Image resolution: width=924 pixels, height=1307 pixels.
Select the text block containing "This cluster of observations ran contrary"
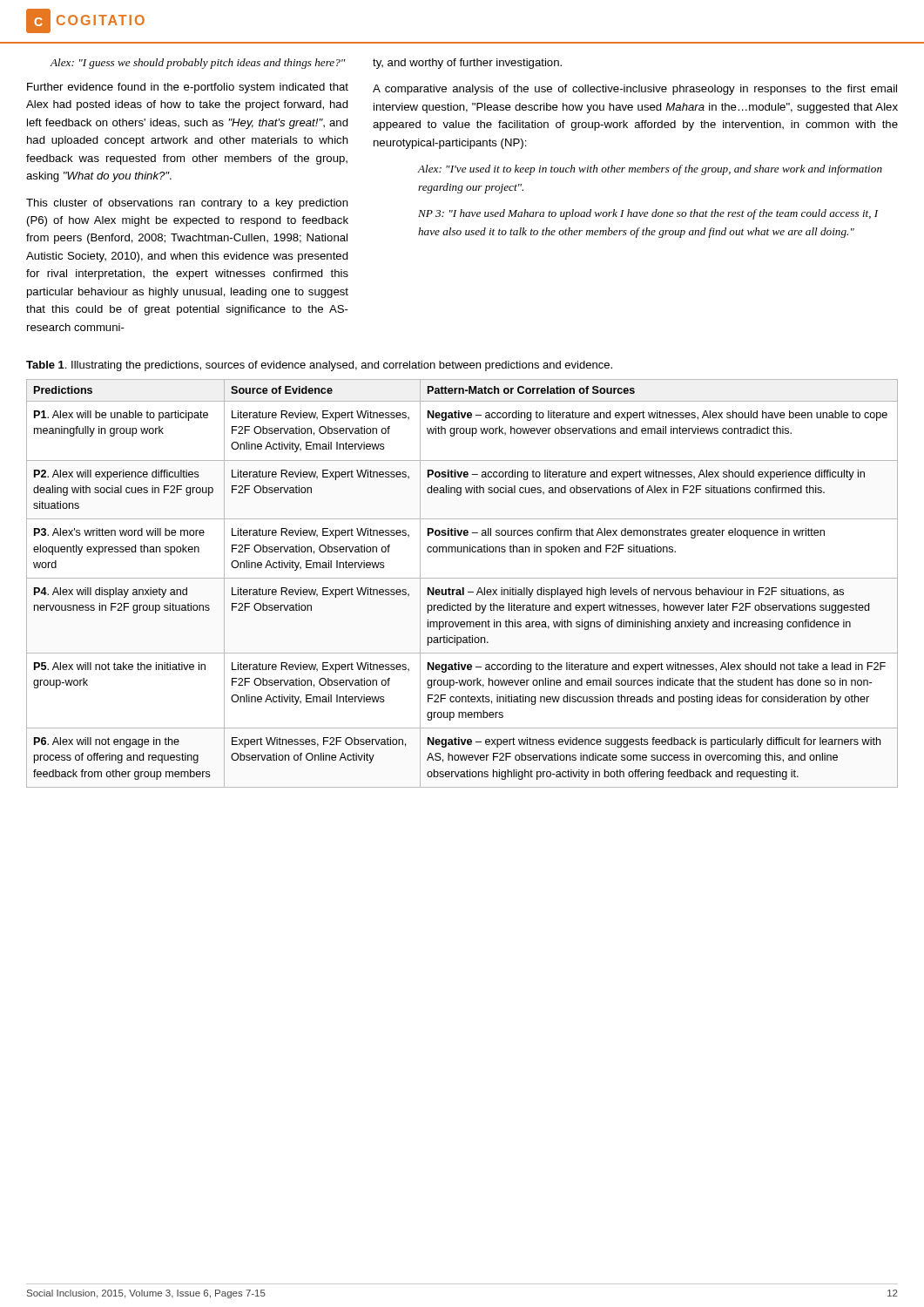(x=187, y=265)
